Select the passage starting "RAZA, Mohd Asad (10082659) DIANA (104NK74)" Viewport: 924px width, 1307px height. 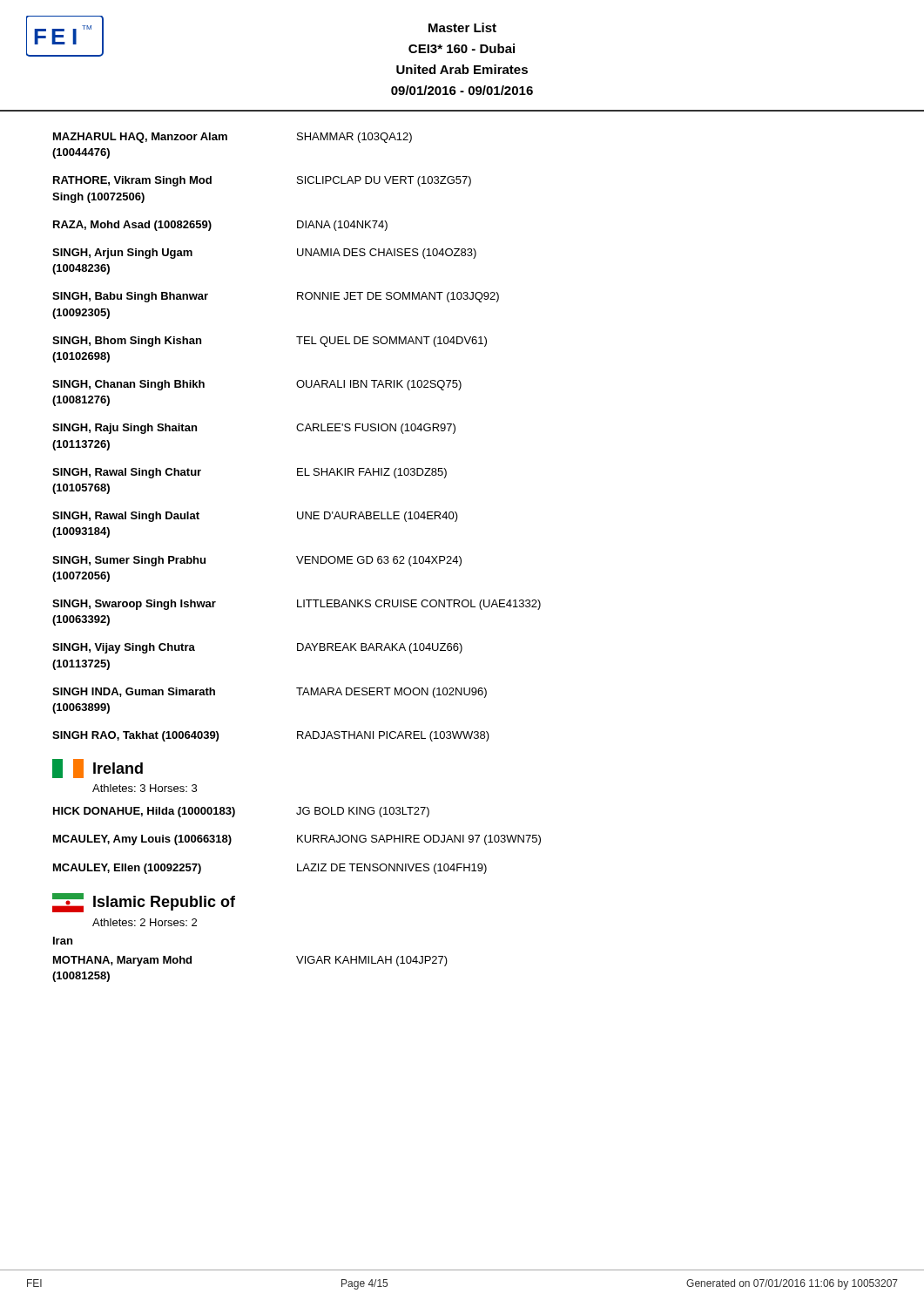(220, 225)
